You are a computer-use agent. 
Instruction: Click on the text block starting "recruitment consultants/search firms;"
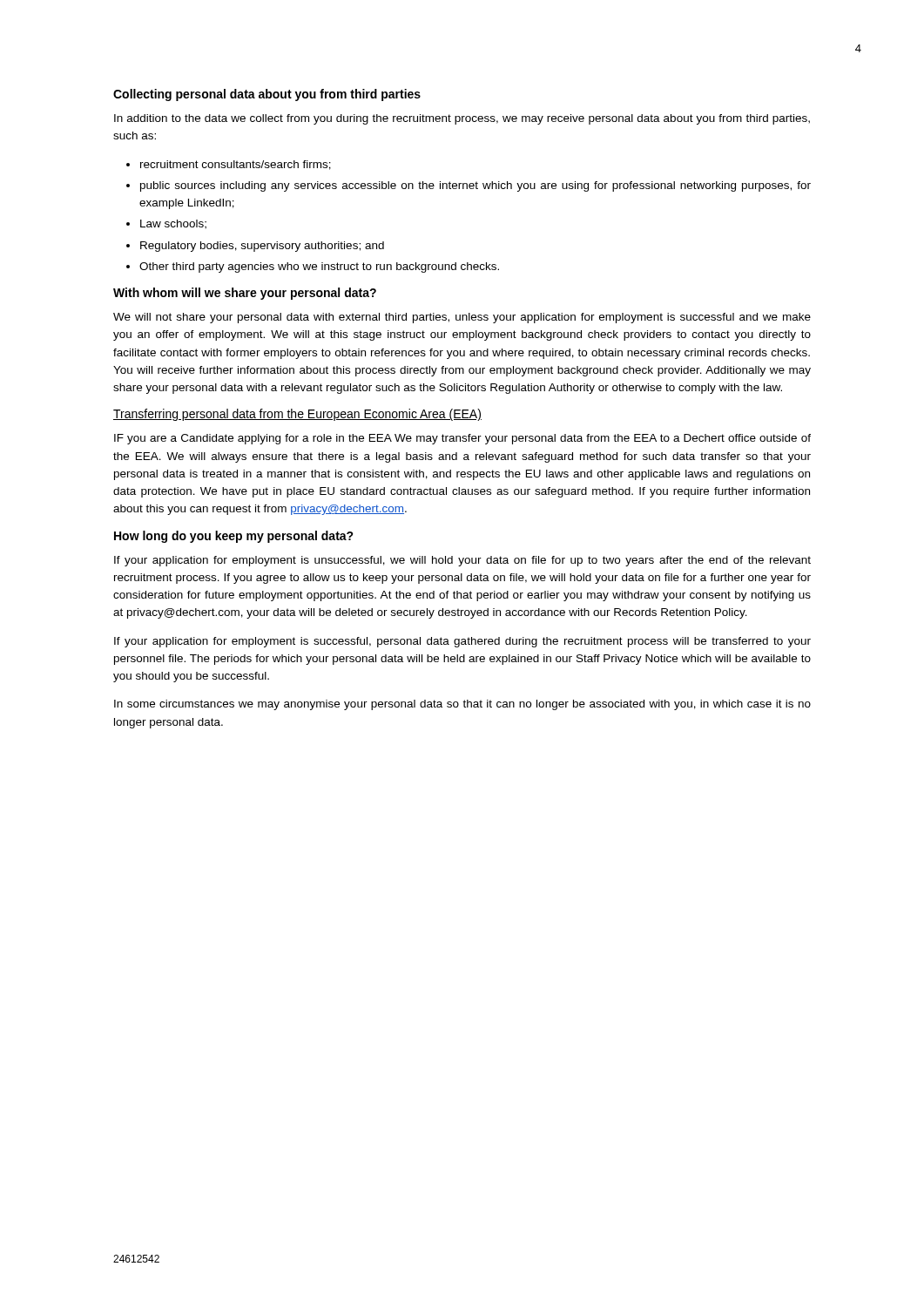click(235, 164)
